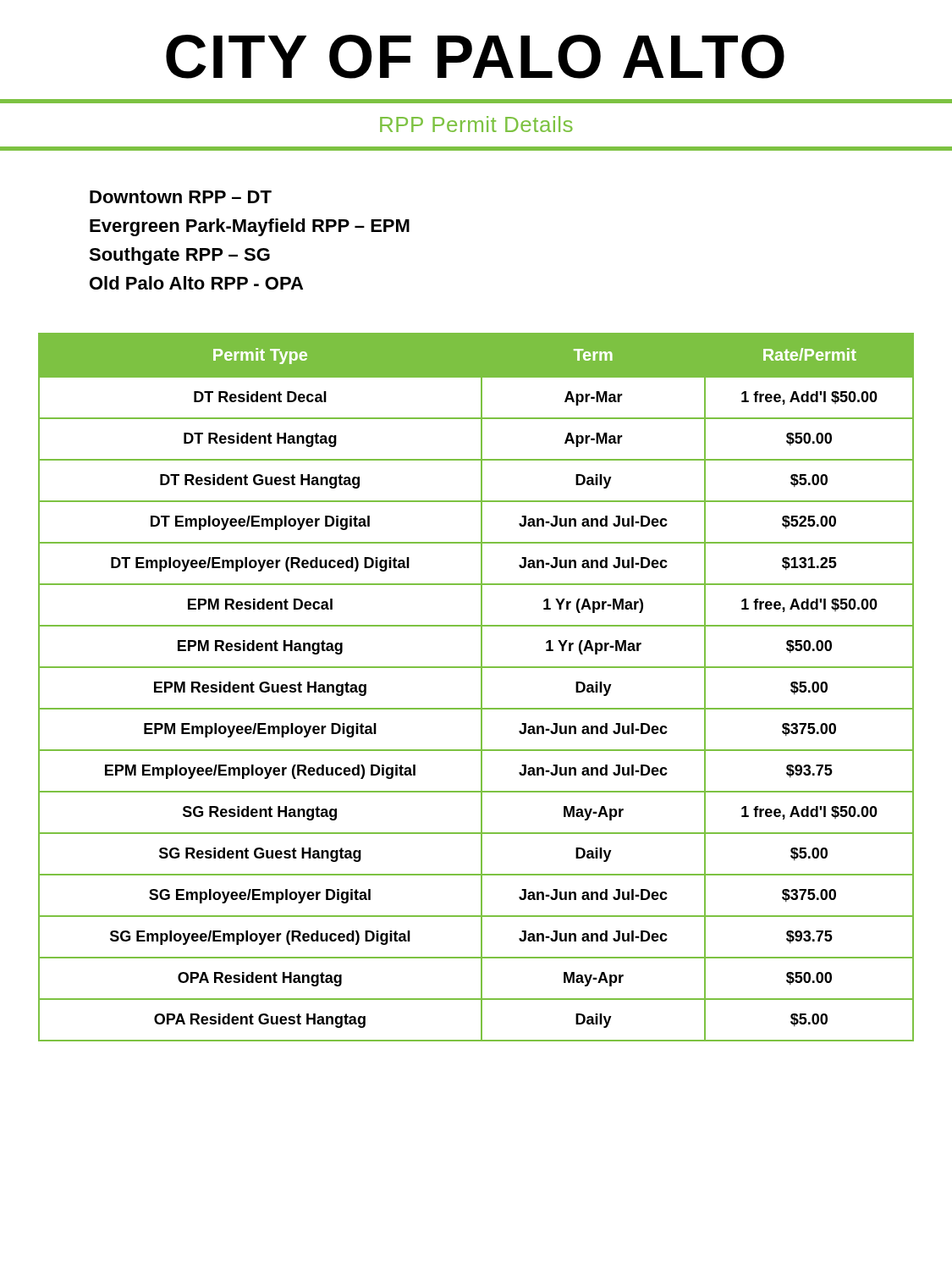This screenshot has height=1270, width=952.
Task: Locate the title that says "CITY OF PALO ALTO"
Action: [476, 57]
